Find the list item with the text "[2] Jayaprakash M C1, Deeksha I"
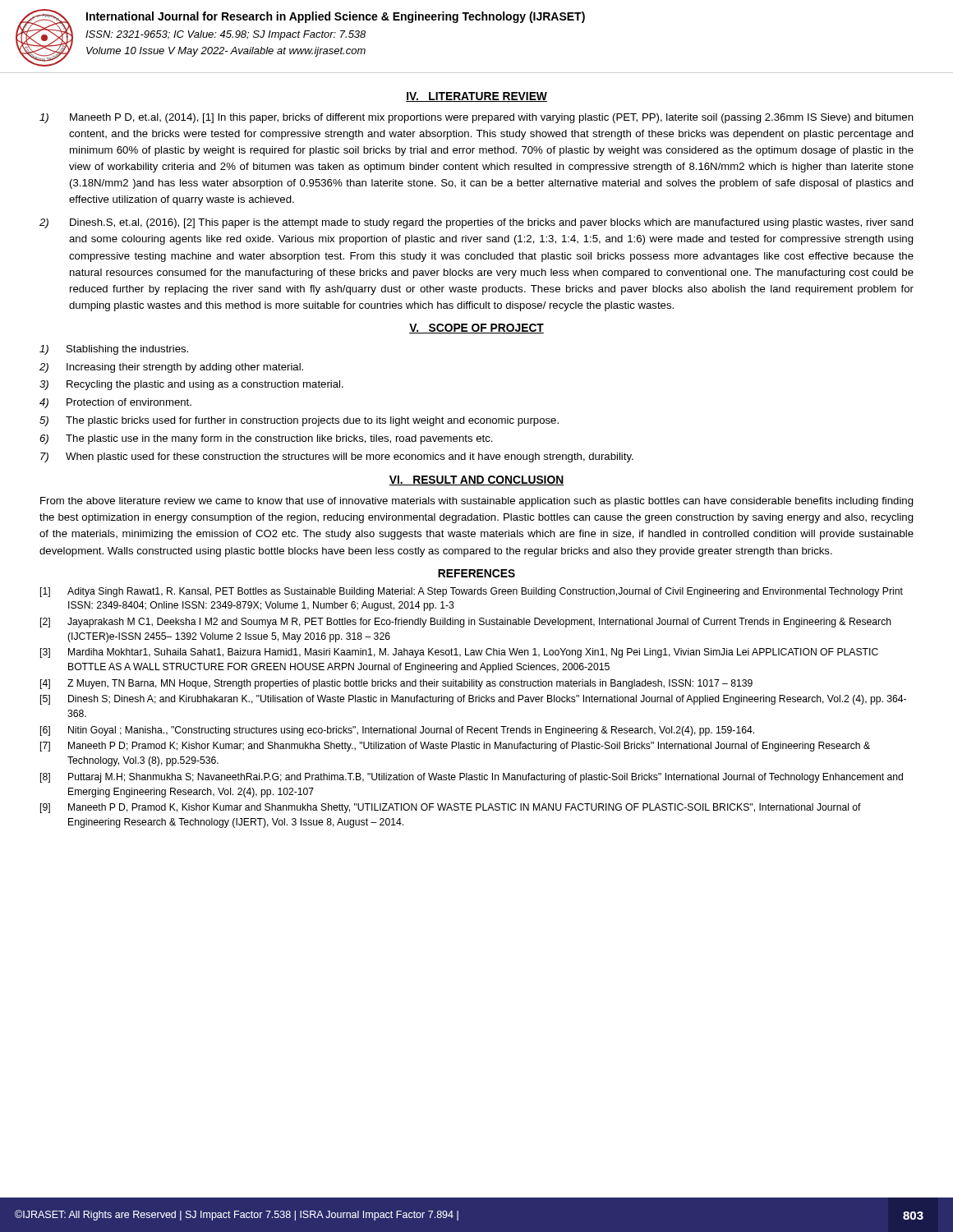Screen dimensions: 1232x953 pos(476,630)
